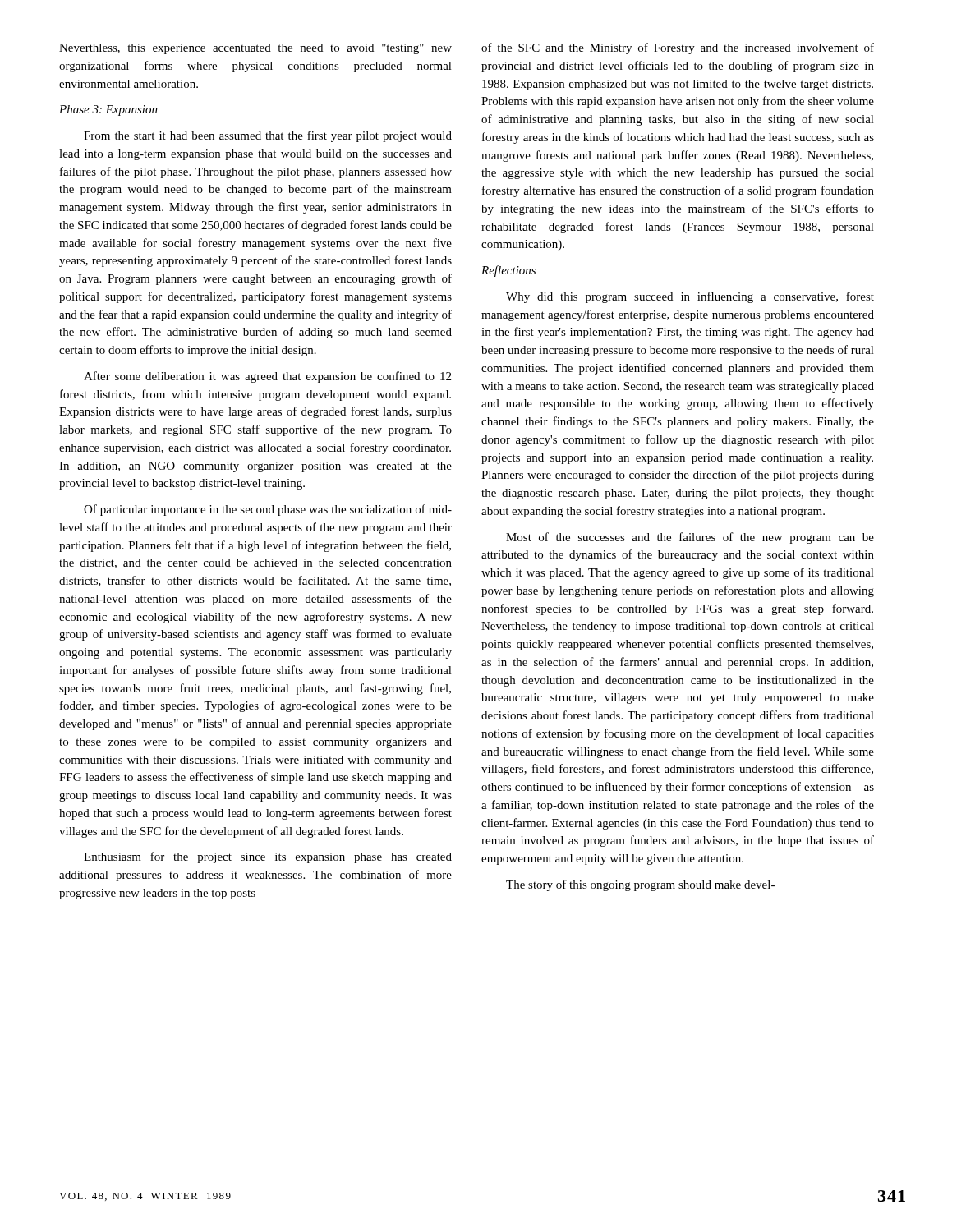Locate the passage starting "Enthusiasm for the project since its"
966x1232 pixels.
[x=255, y=875]
